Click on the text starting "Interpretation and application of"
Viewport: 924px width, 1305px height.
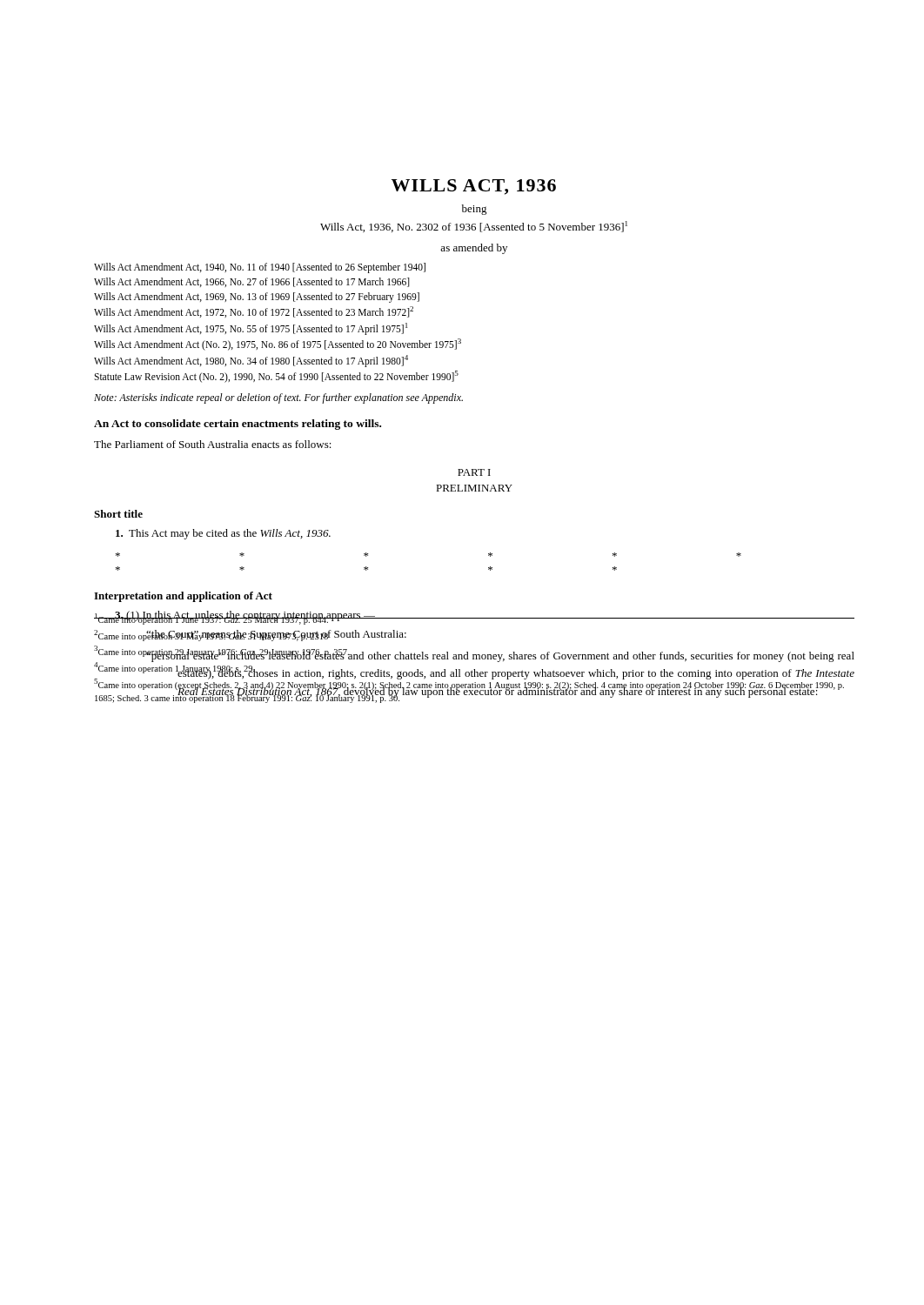(x=183, y=595)
